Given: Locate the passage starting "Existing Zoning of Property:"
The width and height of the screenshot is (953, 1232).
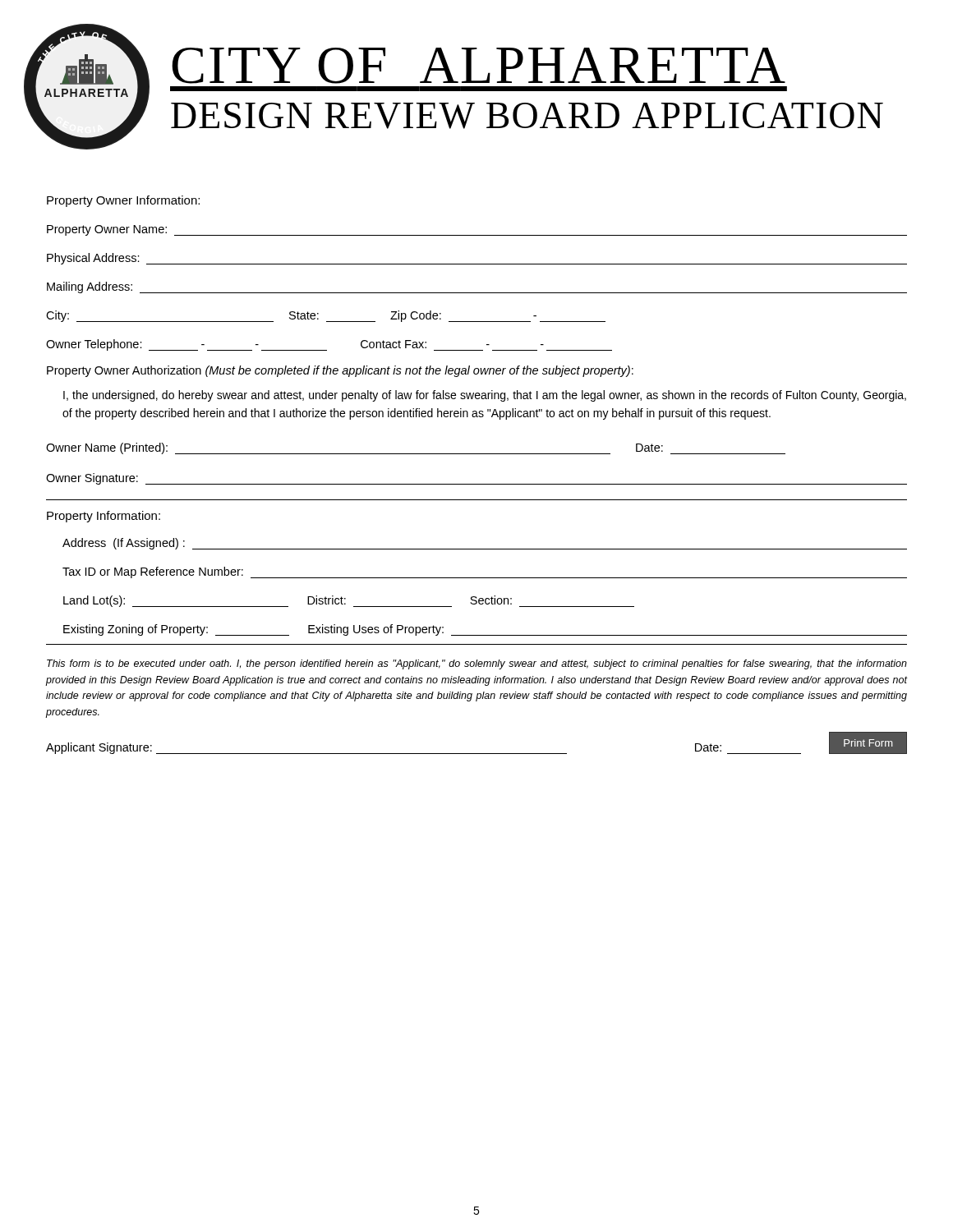Looking at the screenshot, I should coord(485,627).
